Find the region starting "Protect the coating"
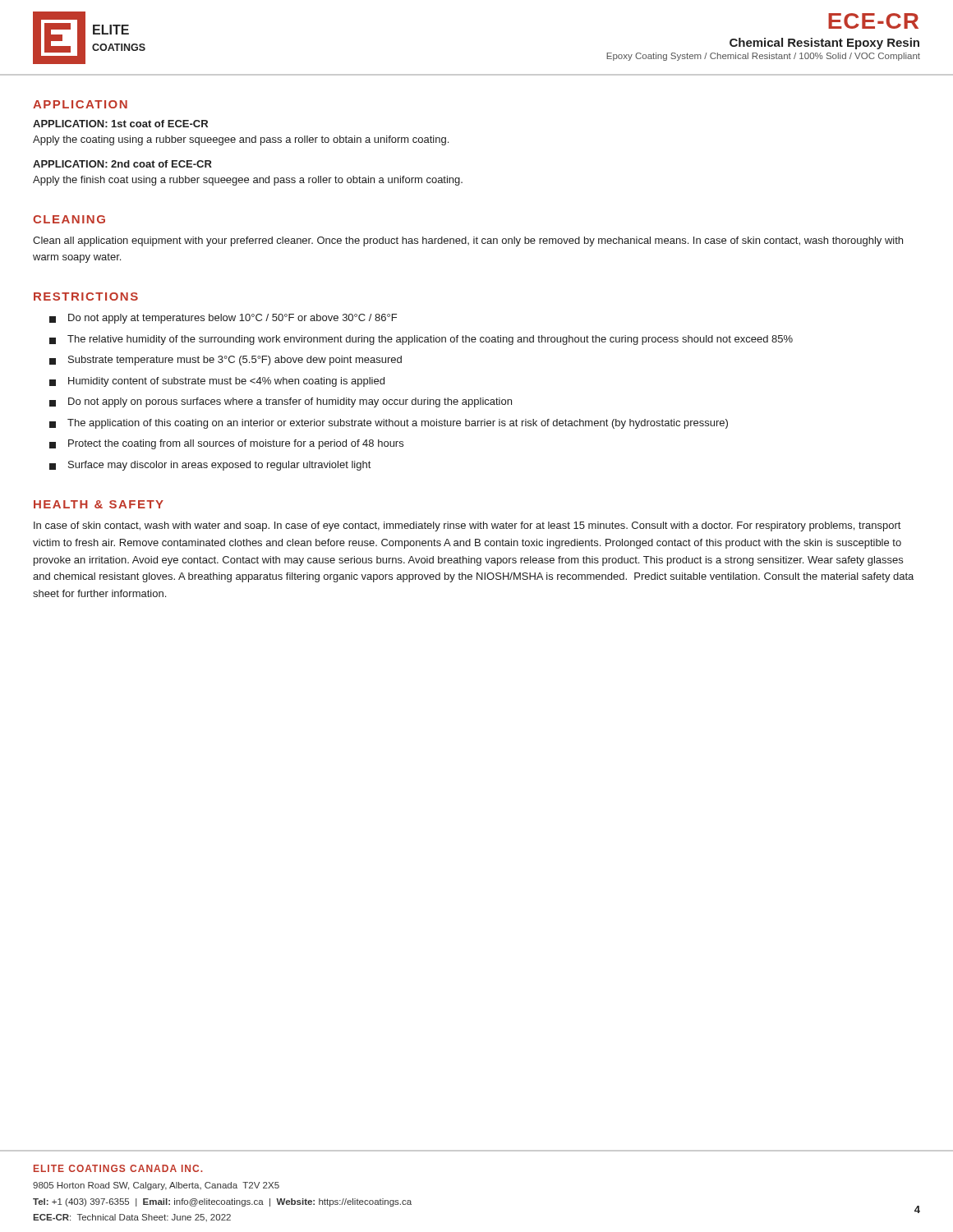 coord(226,444)
